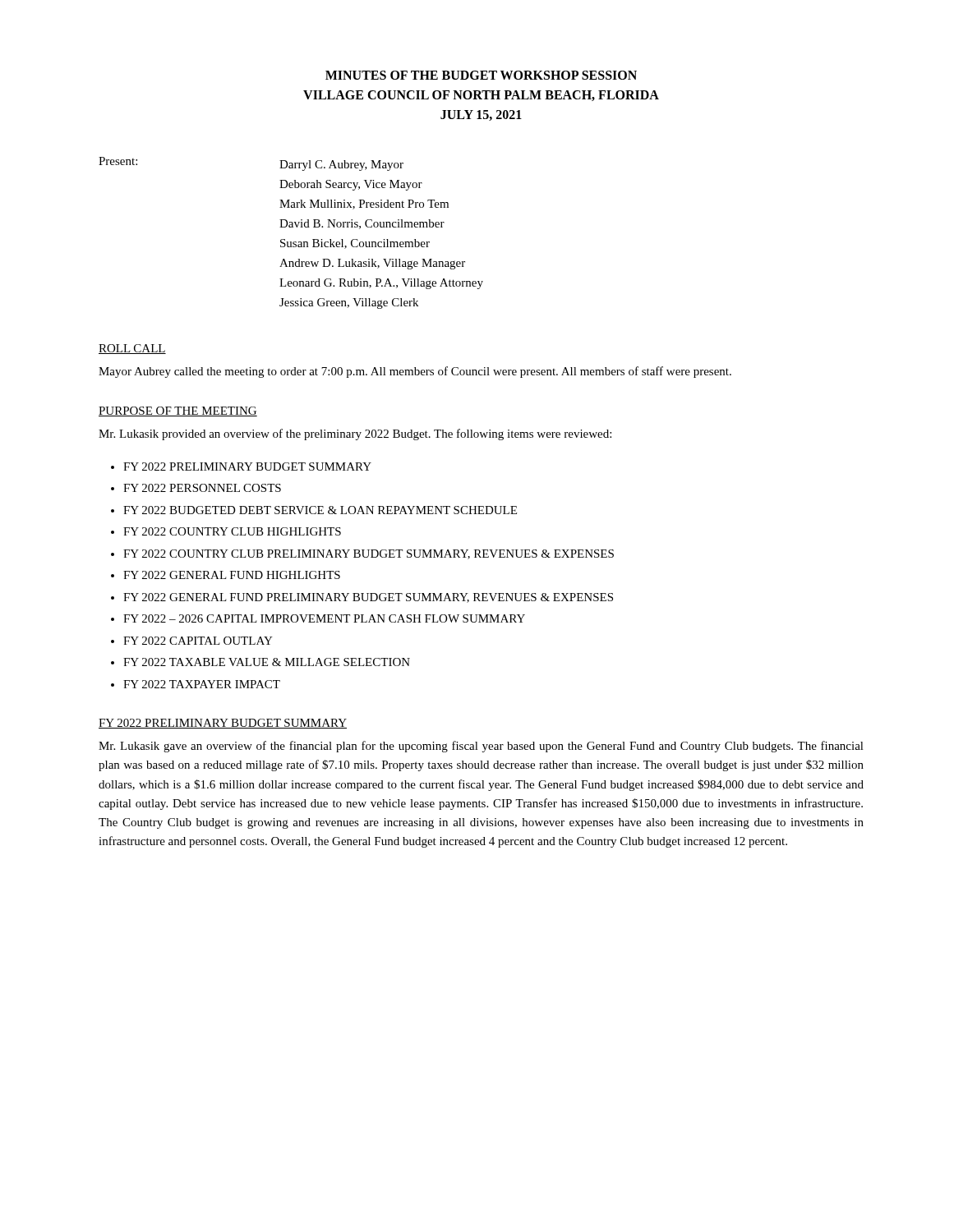Click on the text block starting "FY 2022 CAPITAL OUTLAY"
The image size is (954, 1232).
point(198,640)
